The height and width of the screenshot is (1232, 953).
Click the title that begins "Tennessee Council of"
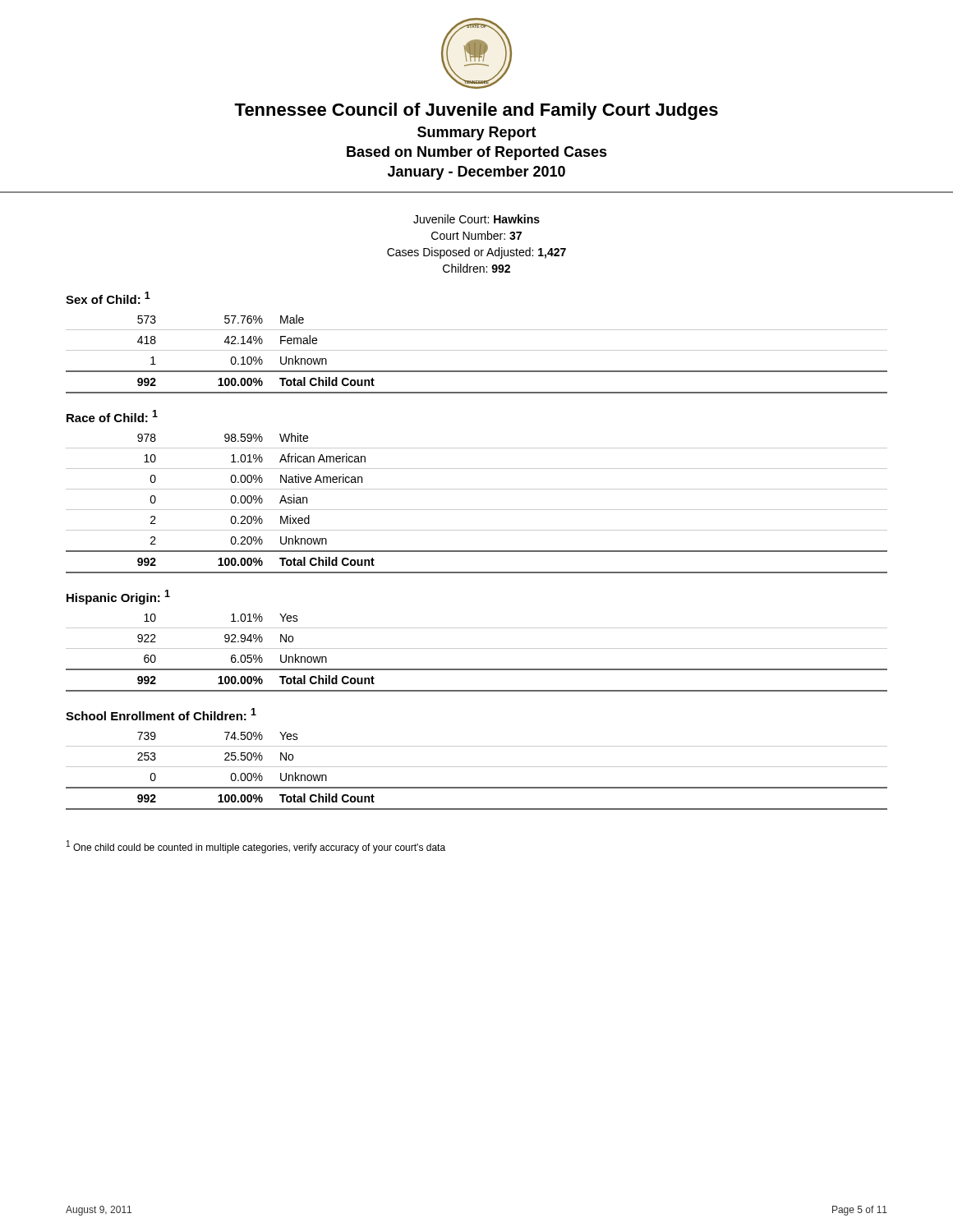[x=476, y=110]
